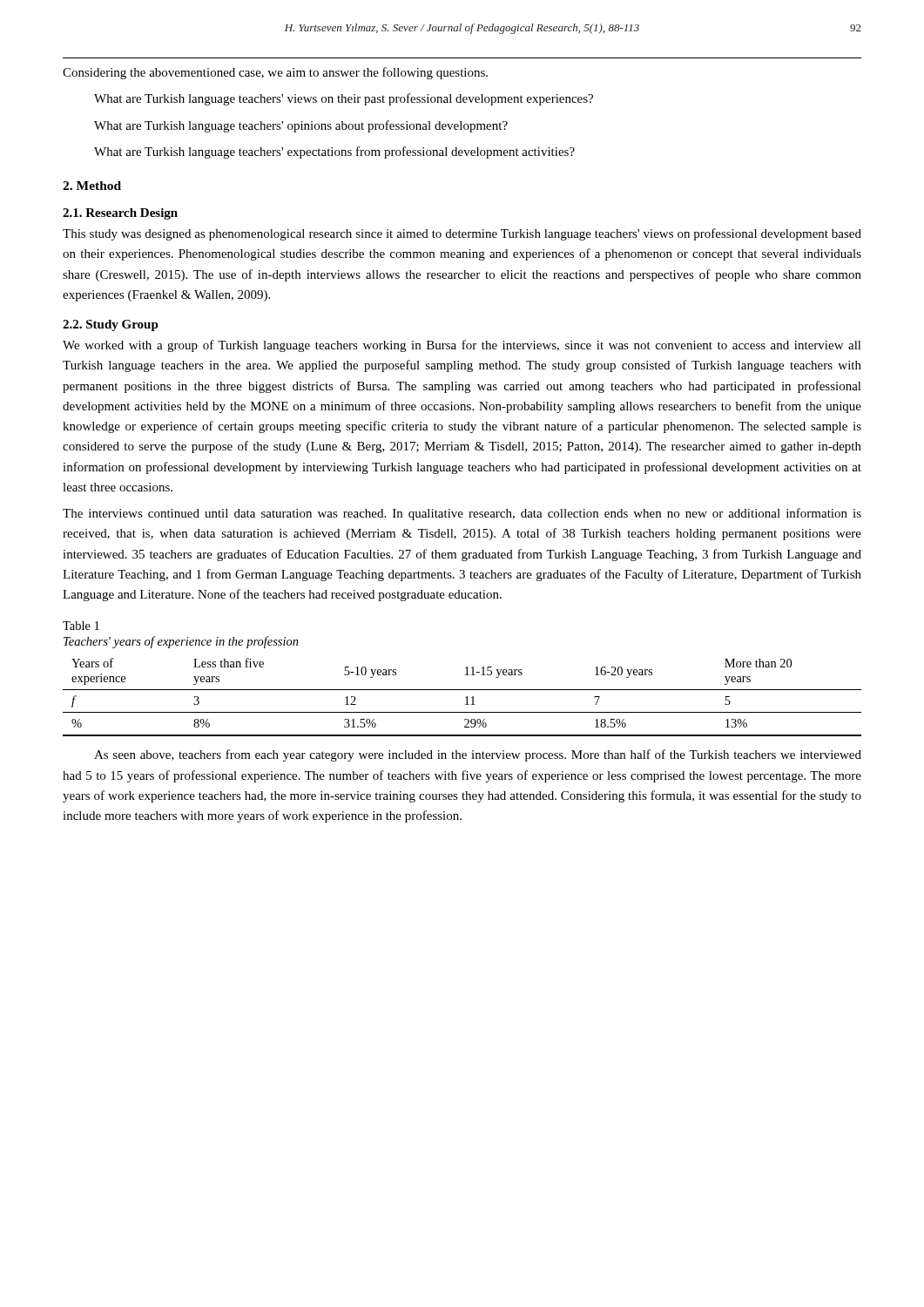Viewport: 924px width, 1307px height.
Task: Navigate to the passage starting "Table 1"
Action: [81, 626]
